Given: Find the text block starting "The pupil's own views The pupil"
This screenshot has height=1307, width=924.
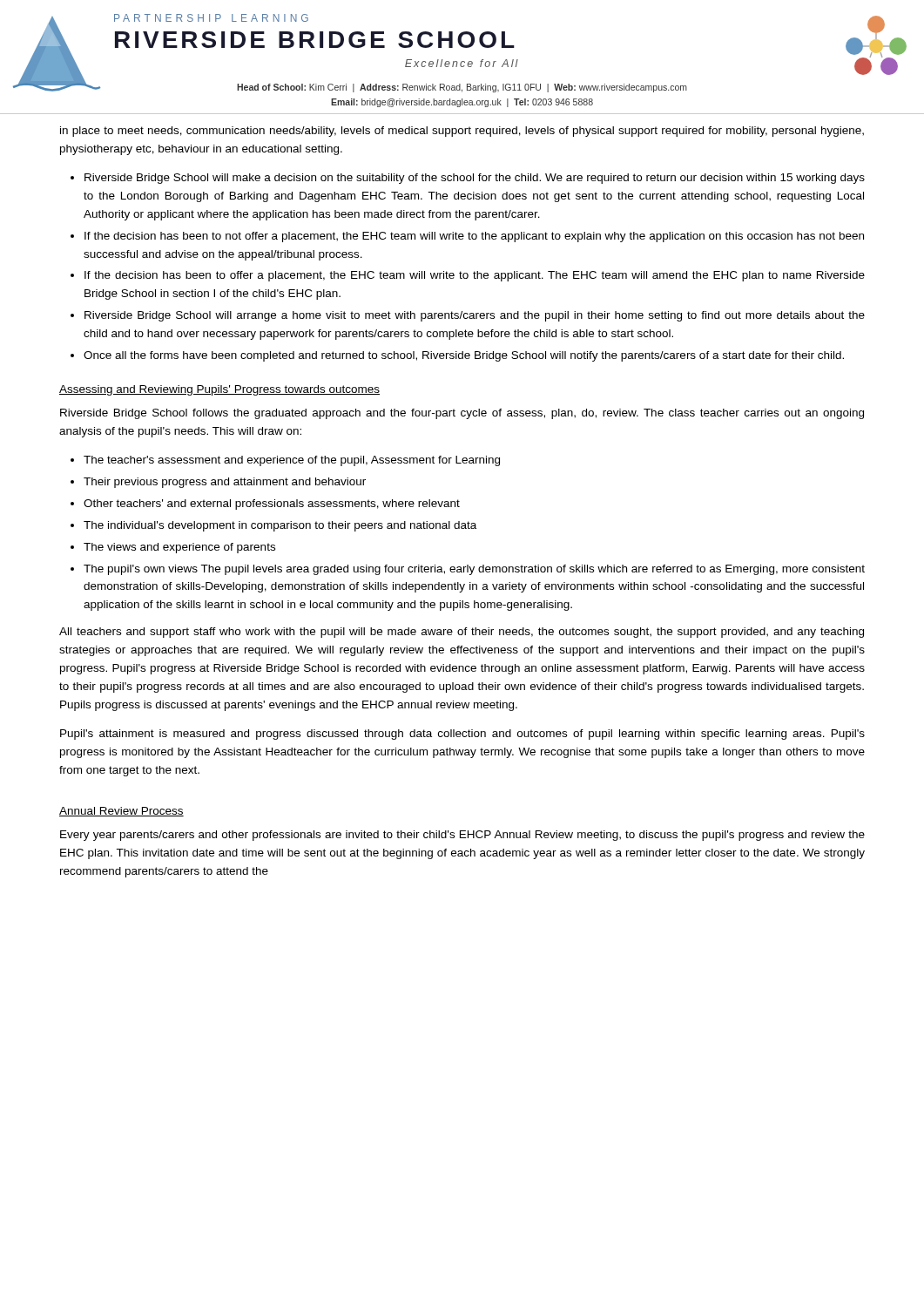Looking at the screenshot, I should tap(474, 586).
